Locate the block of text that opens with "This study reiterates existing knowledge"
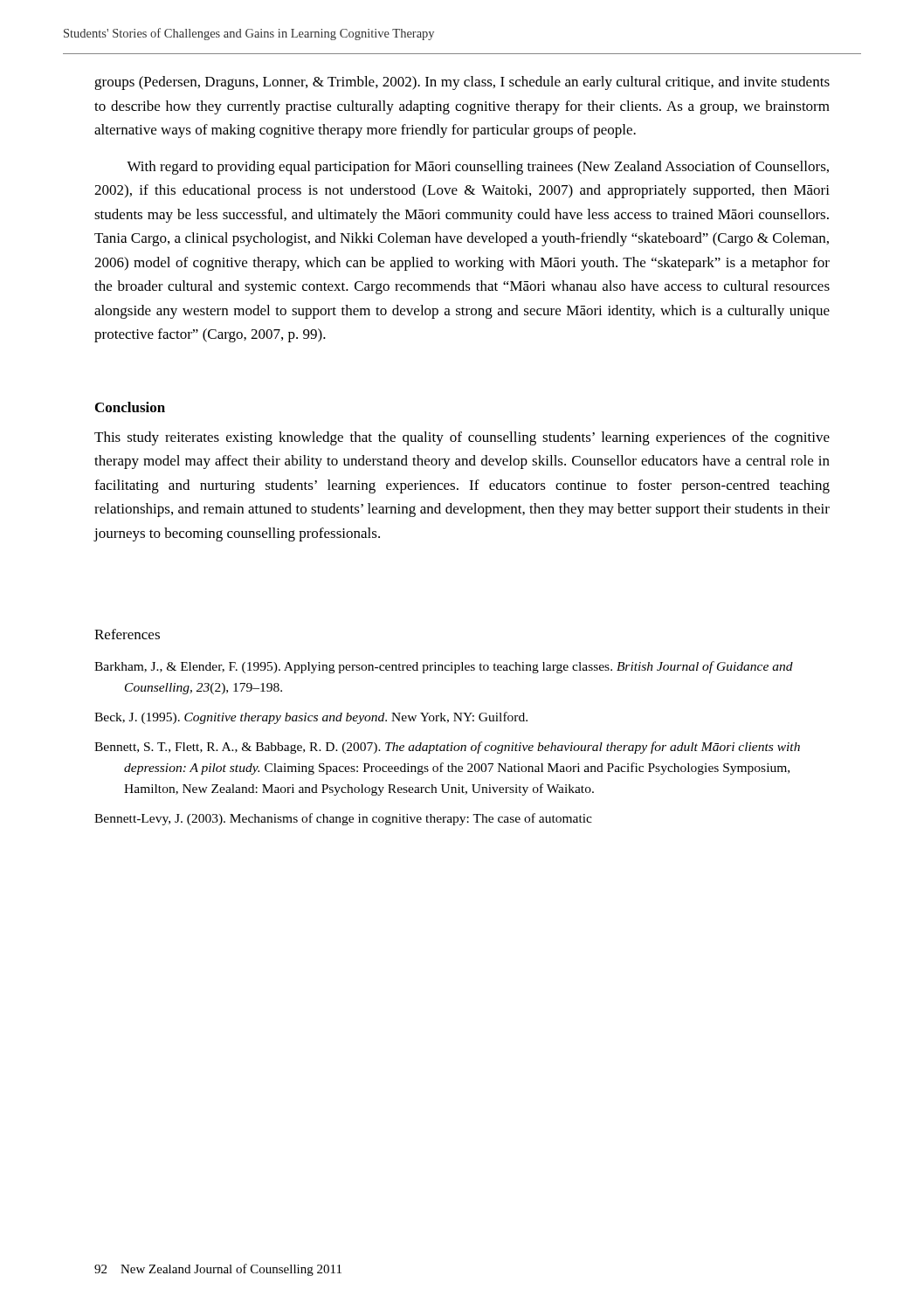 (462, 485)
